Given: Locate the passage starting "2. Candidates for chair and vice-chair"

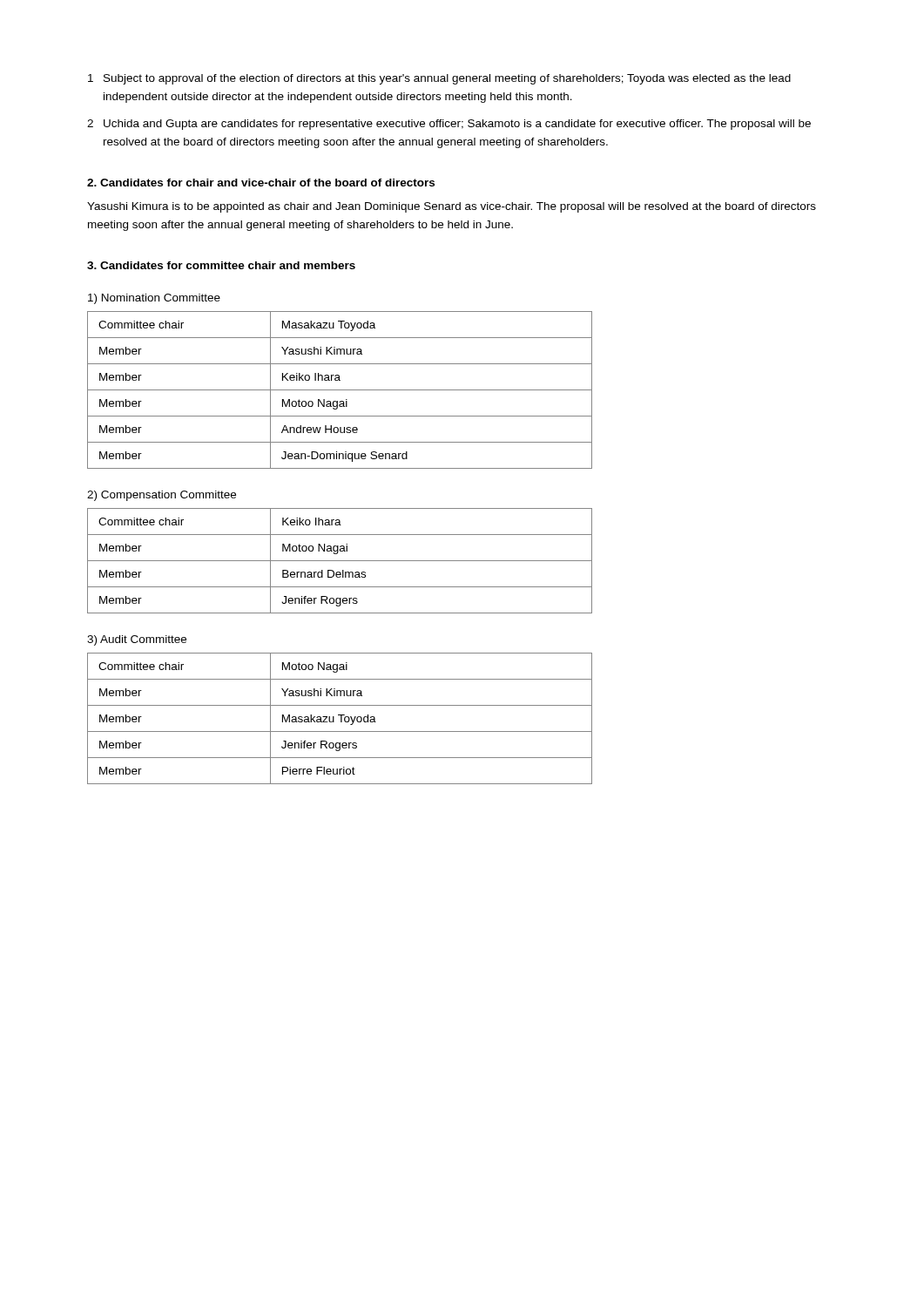Looking at the screenshot, I should (x=261, y=182).
